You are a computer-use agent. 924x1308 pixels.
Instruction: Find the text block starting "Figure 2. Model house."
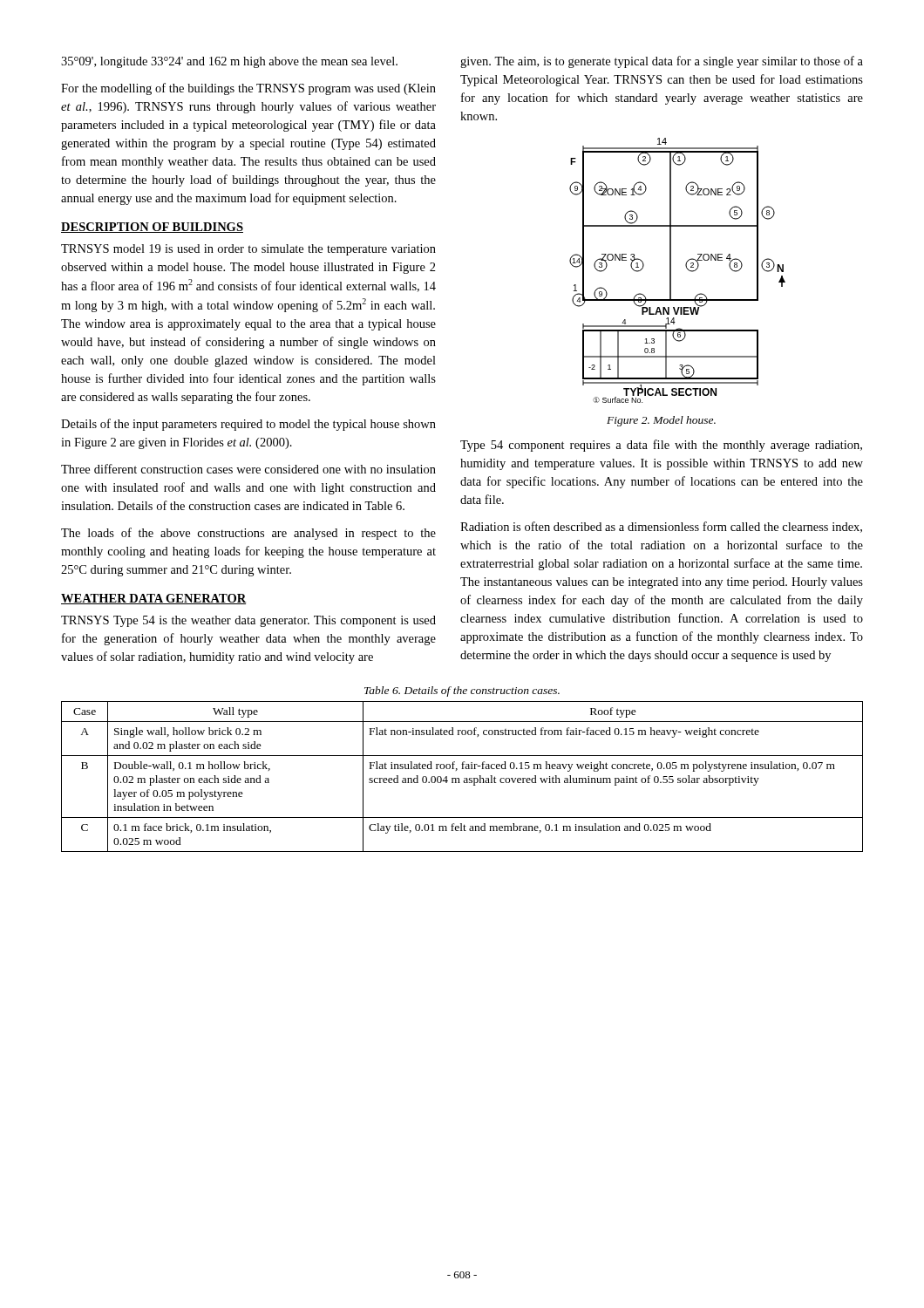(x=662, y=420)
